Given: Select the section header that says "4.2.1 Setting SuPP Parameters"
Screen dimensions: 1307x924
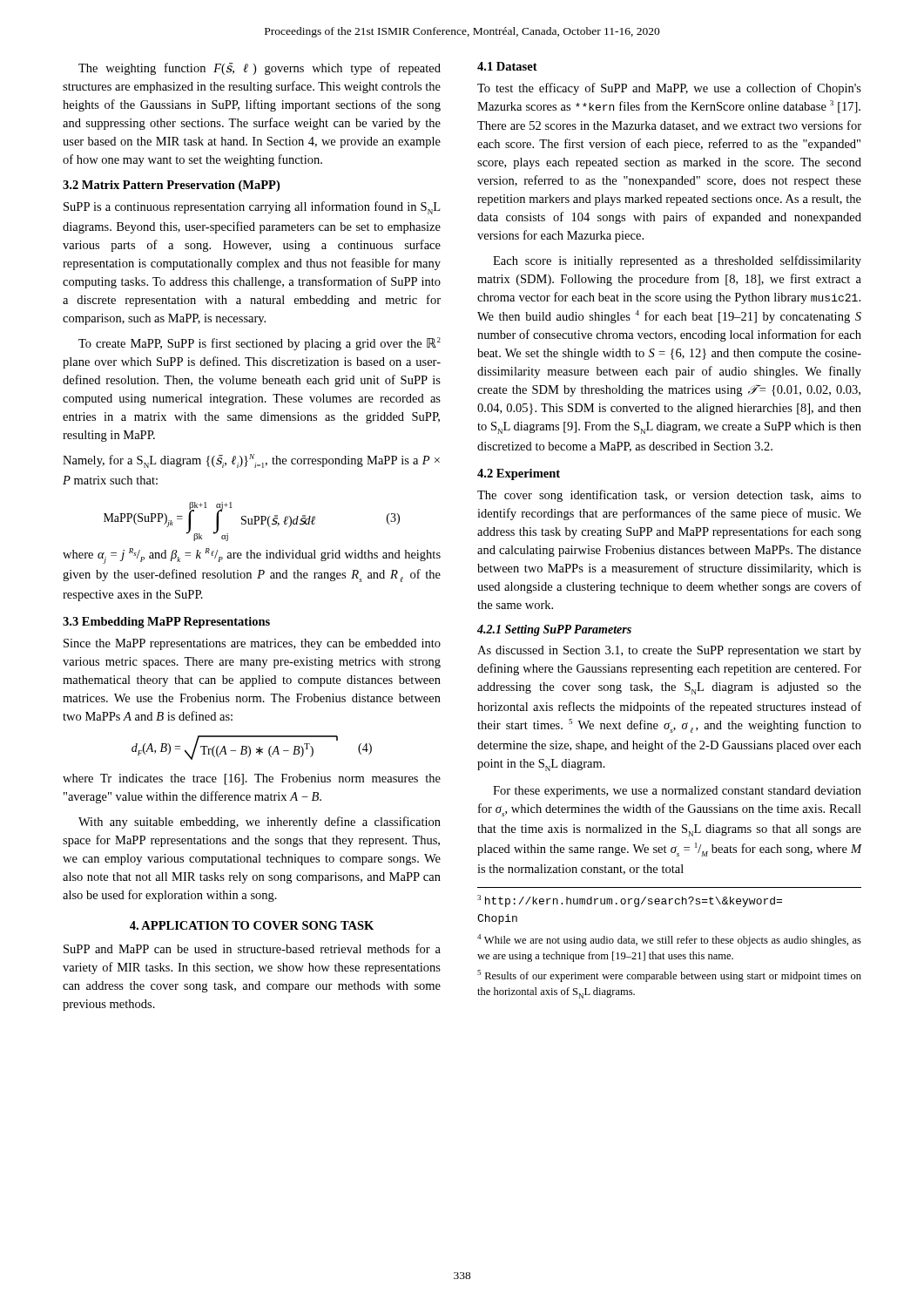Looking at the screenshot, I should [x=554, y=630].
